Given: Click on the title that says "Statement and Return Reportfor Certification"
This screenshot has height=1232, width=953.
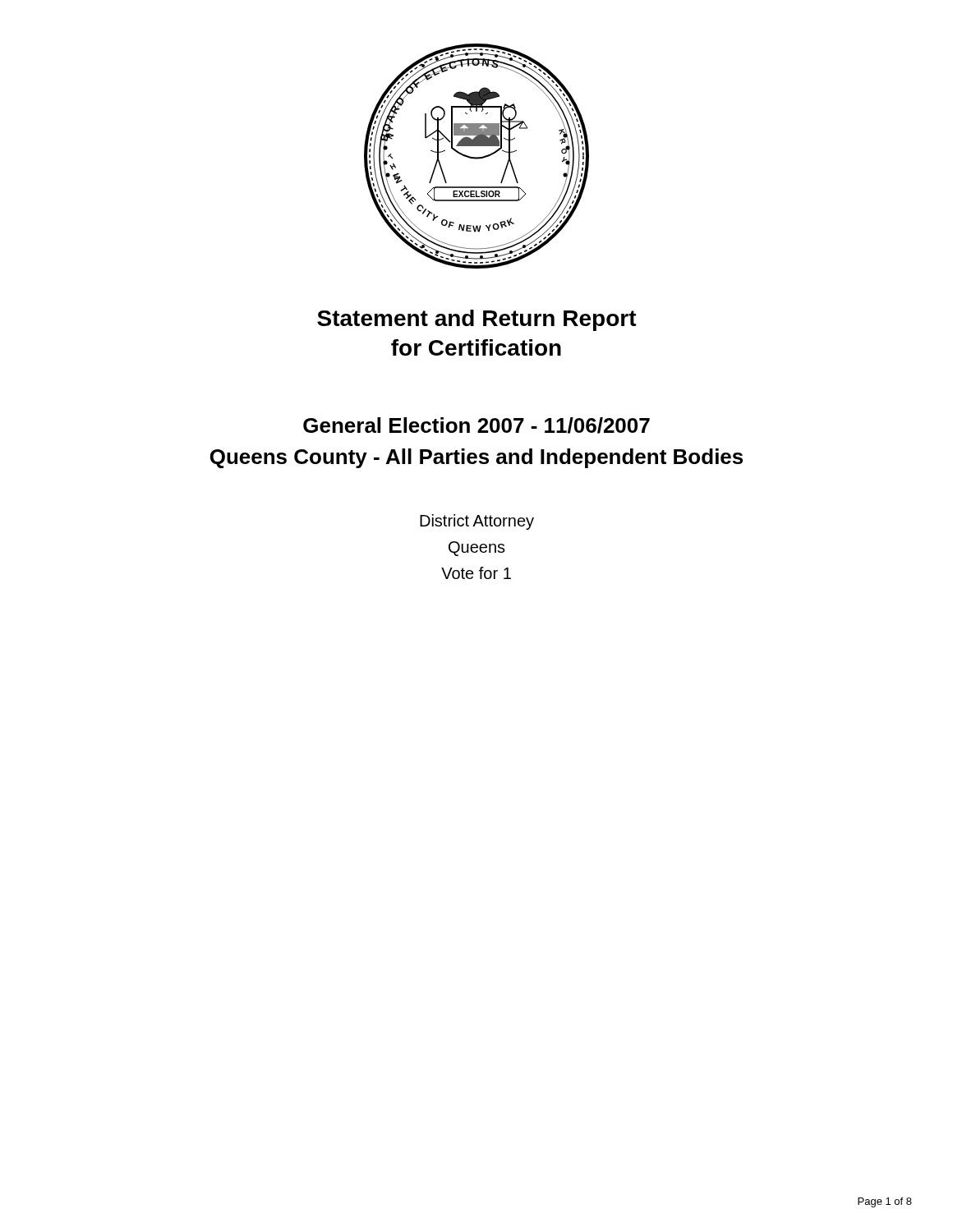Looking at the screenshot, I should tap(476, 334).
